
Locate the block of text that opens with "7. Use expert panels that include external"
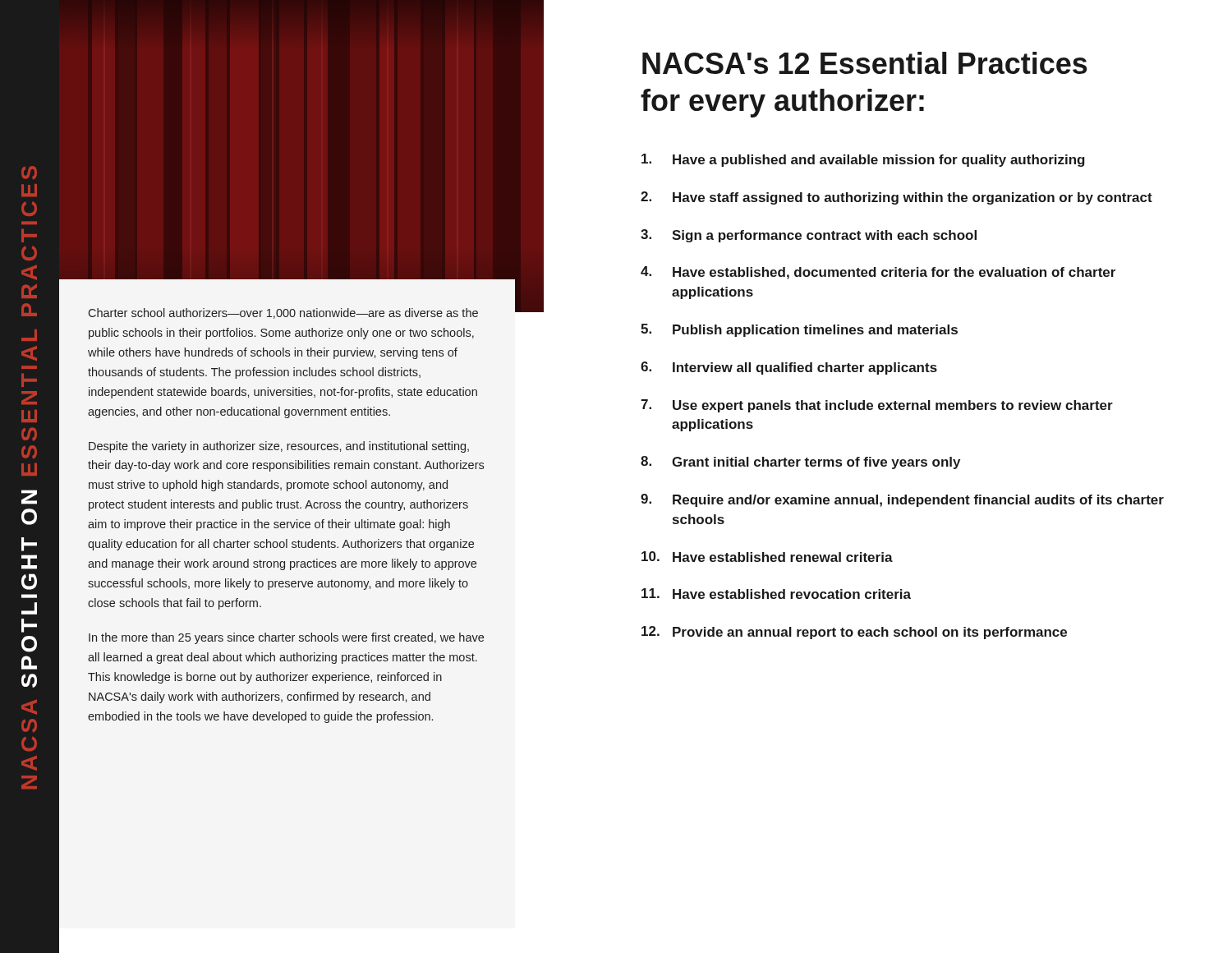tap(912, 415)
